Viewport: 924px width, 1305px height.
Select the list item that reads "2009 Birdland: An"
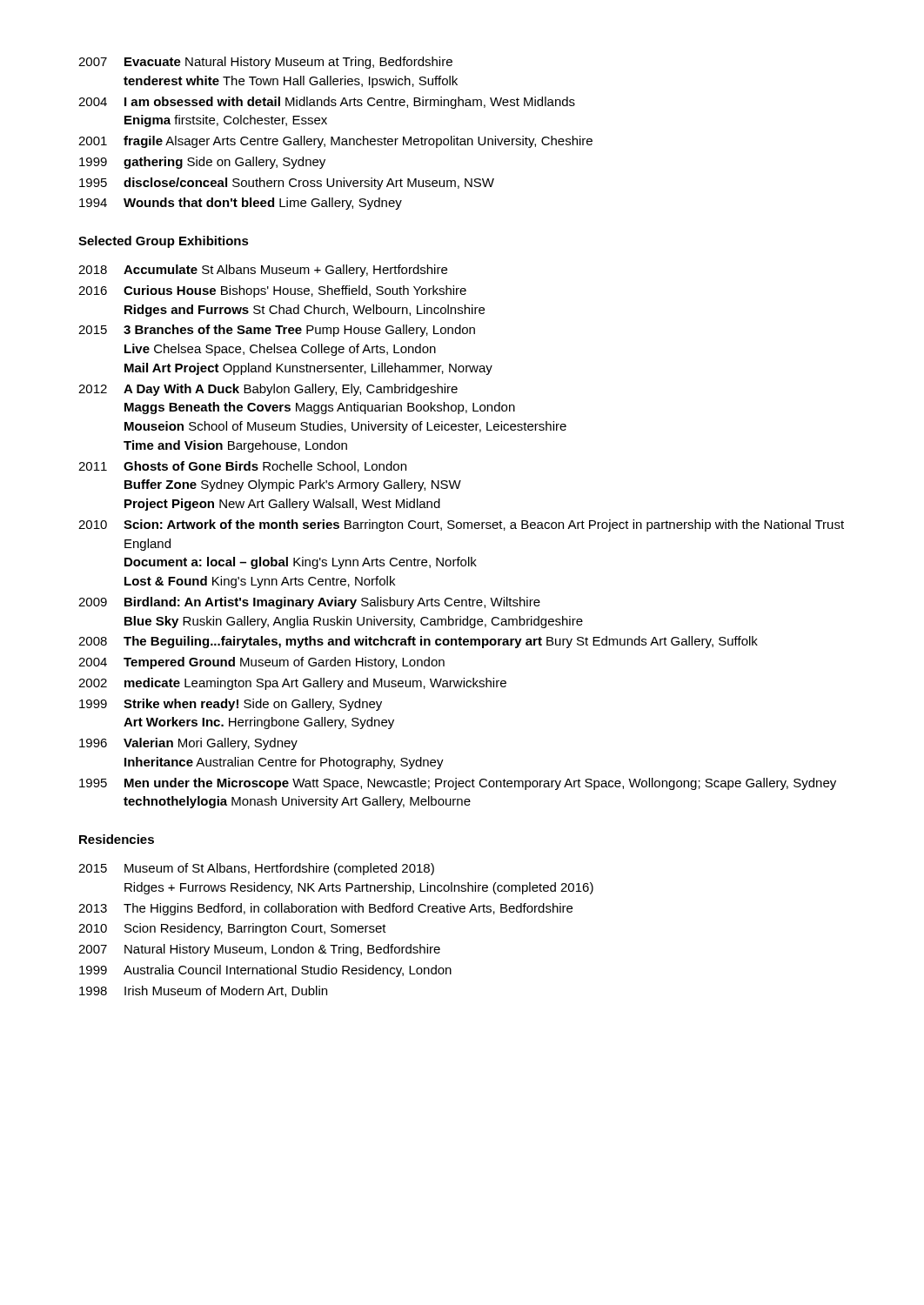click(462, 611)
